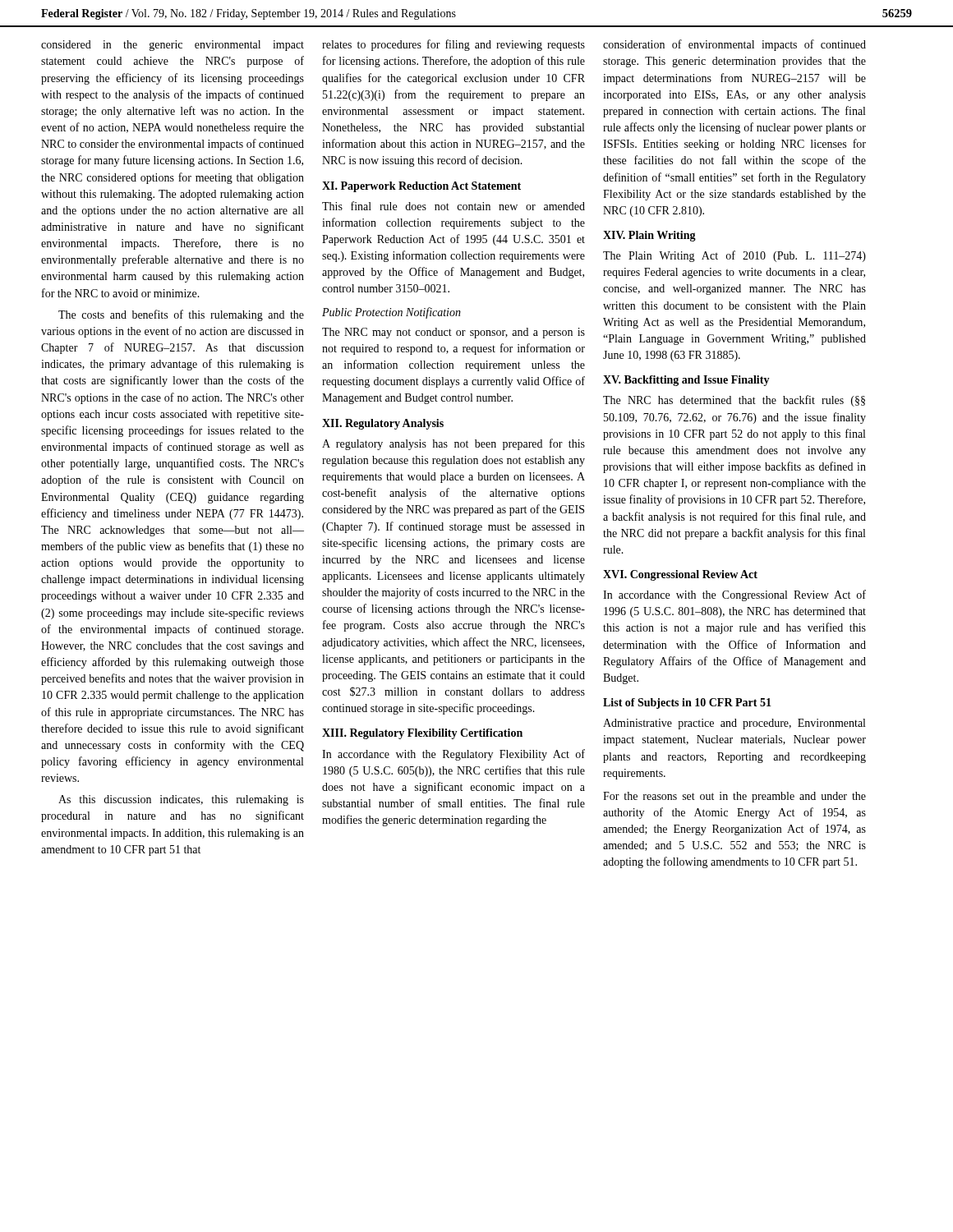This screenshot has width=953, height=1232.
Task: Select the text starting "The Plain Writing Act of 2010 (Pub."
Action: click(734, 306)
